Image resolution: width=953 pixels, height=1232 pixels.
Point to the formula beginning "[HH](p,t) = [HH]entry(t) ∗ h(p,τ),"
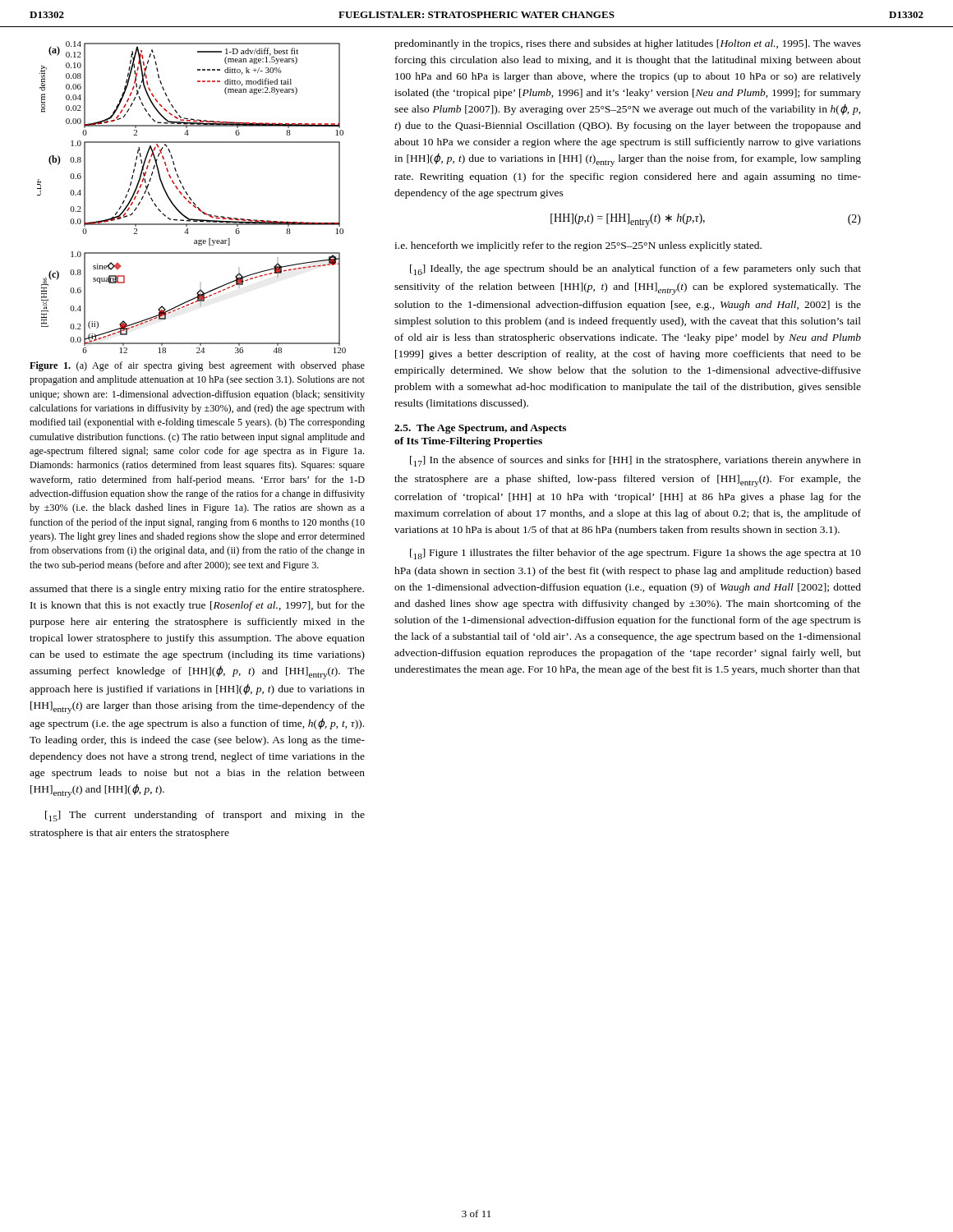pyautogui.click(x=705, y=219)
